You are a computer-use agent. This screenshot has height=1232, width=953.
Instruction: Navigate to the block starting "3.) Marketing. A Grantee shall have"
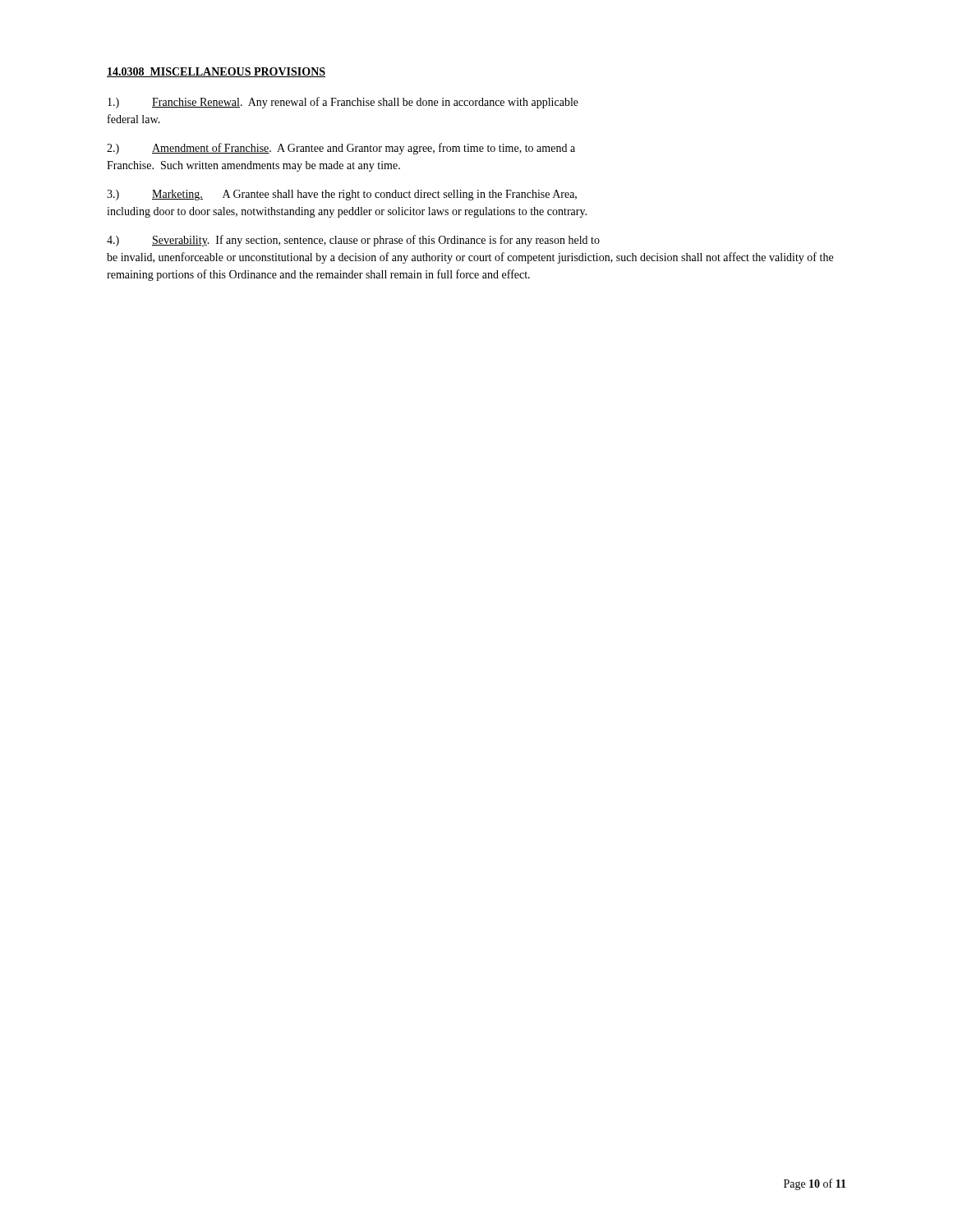[x=476, y=203]
